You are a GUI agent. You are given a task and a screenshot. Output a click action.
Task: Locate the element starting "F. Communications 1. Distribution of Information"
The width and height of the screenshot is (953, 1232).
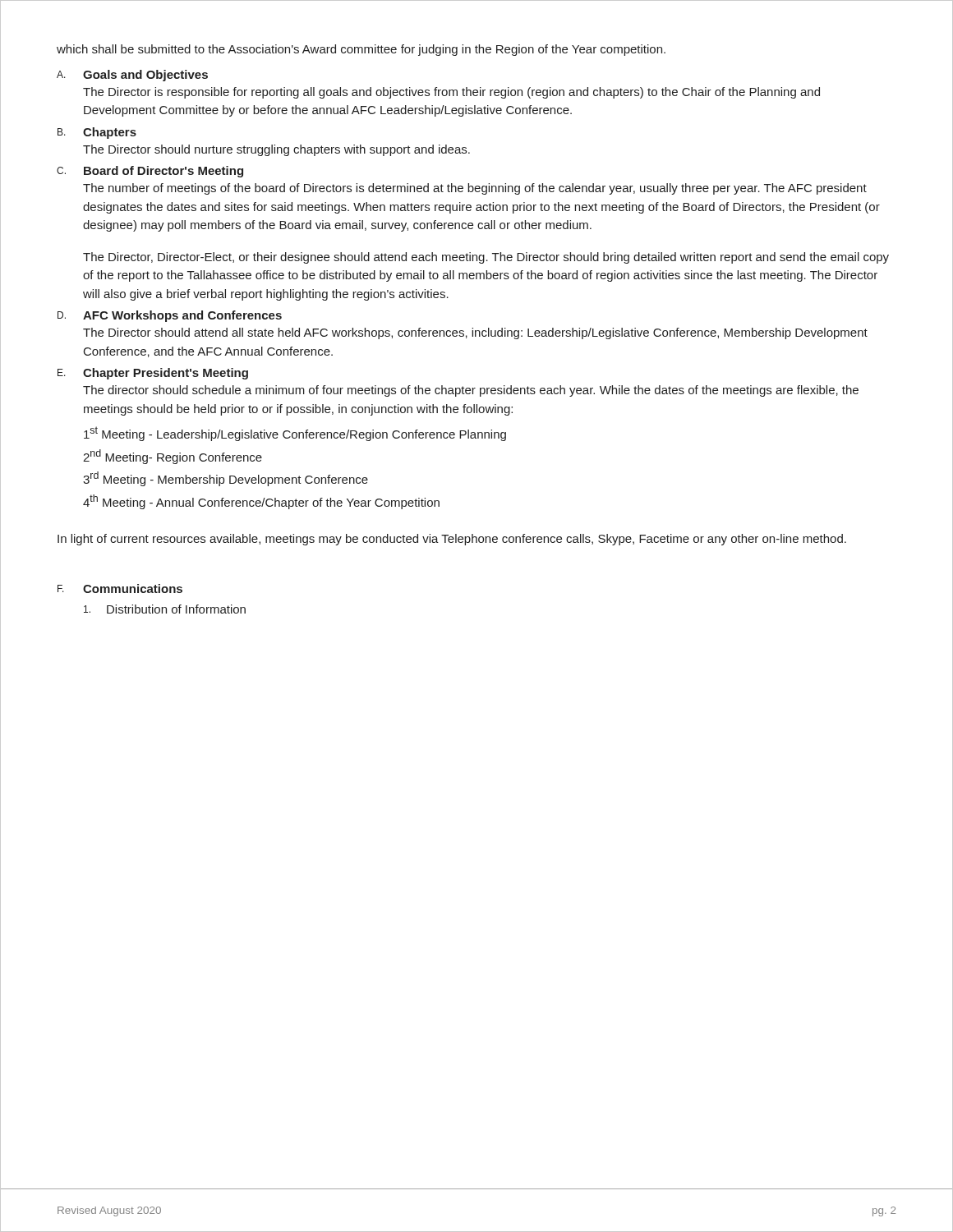(120, 588)
